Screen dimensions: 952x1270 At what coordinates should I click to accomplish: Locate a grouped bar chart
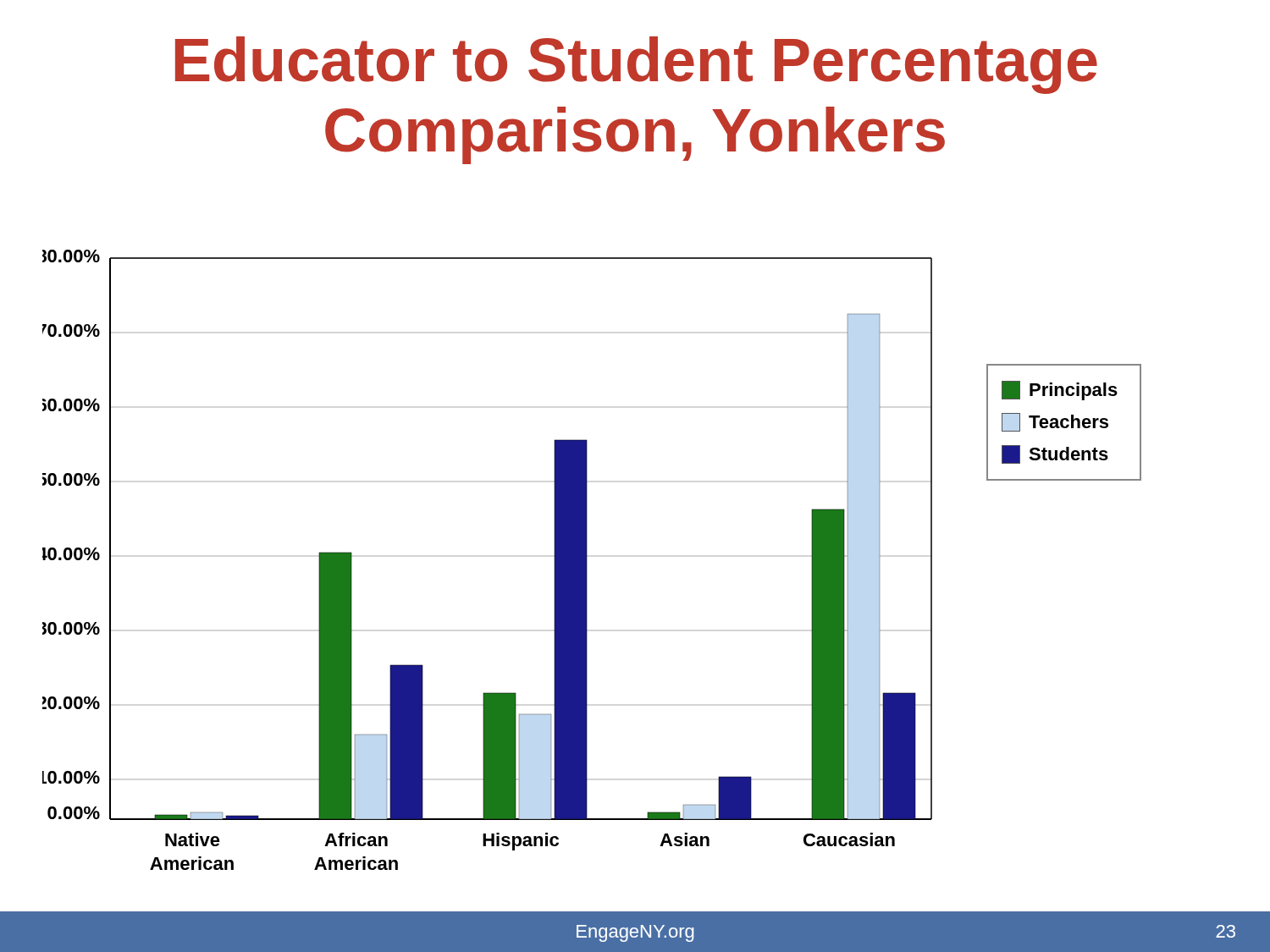[508, 533]
